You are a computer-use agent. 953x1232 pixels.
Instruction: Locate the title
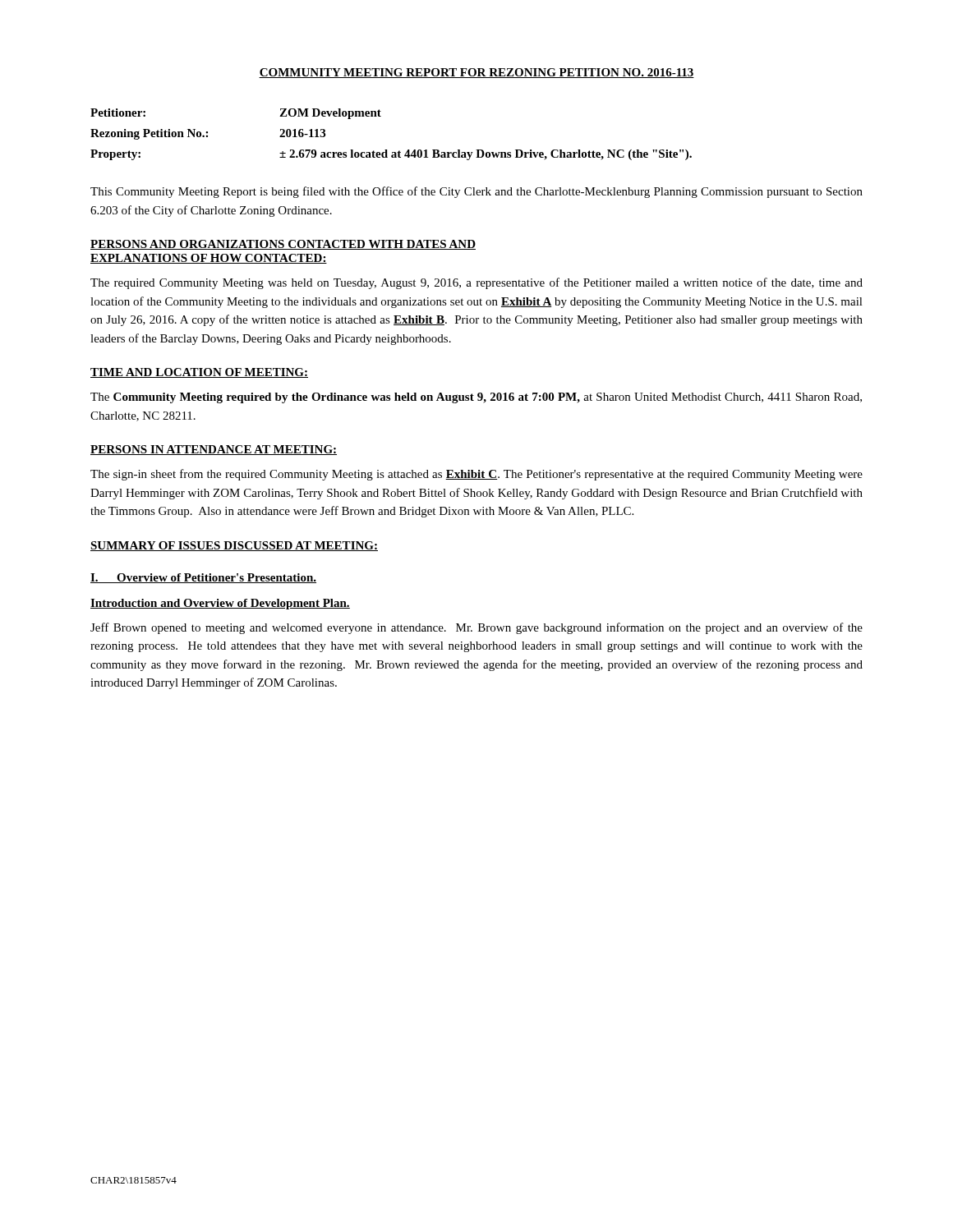coord(476,72)
